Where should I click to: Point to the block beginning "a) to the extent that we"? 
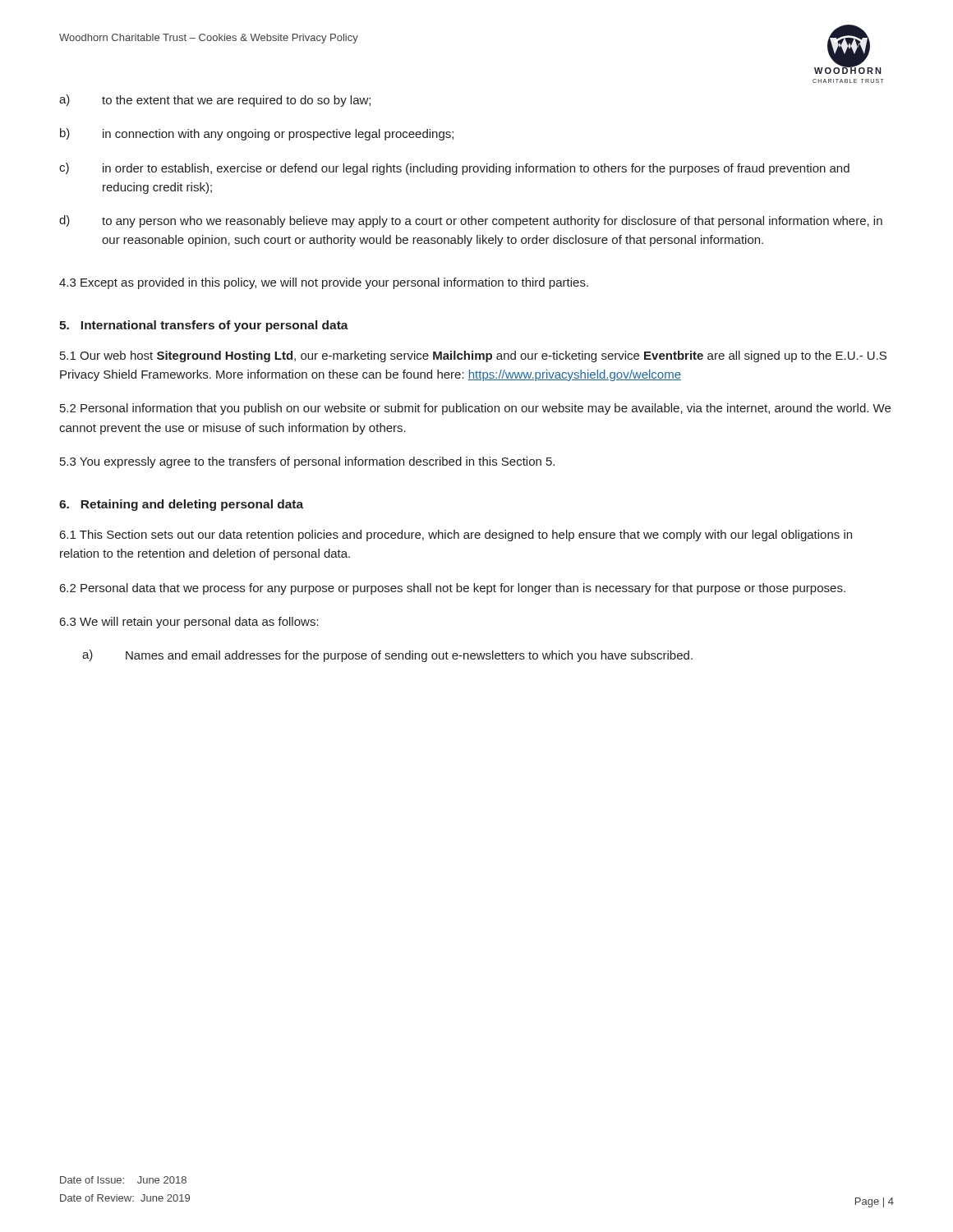(215, 100)
